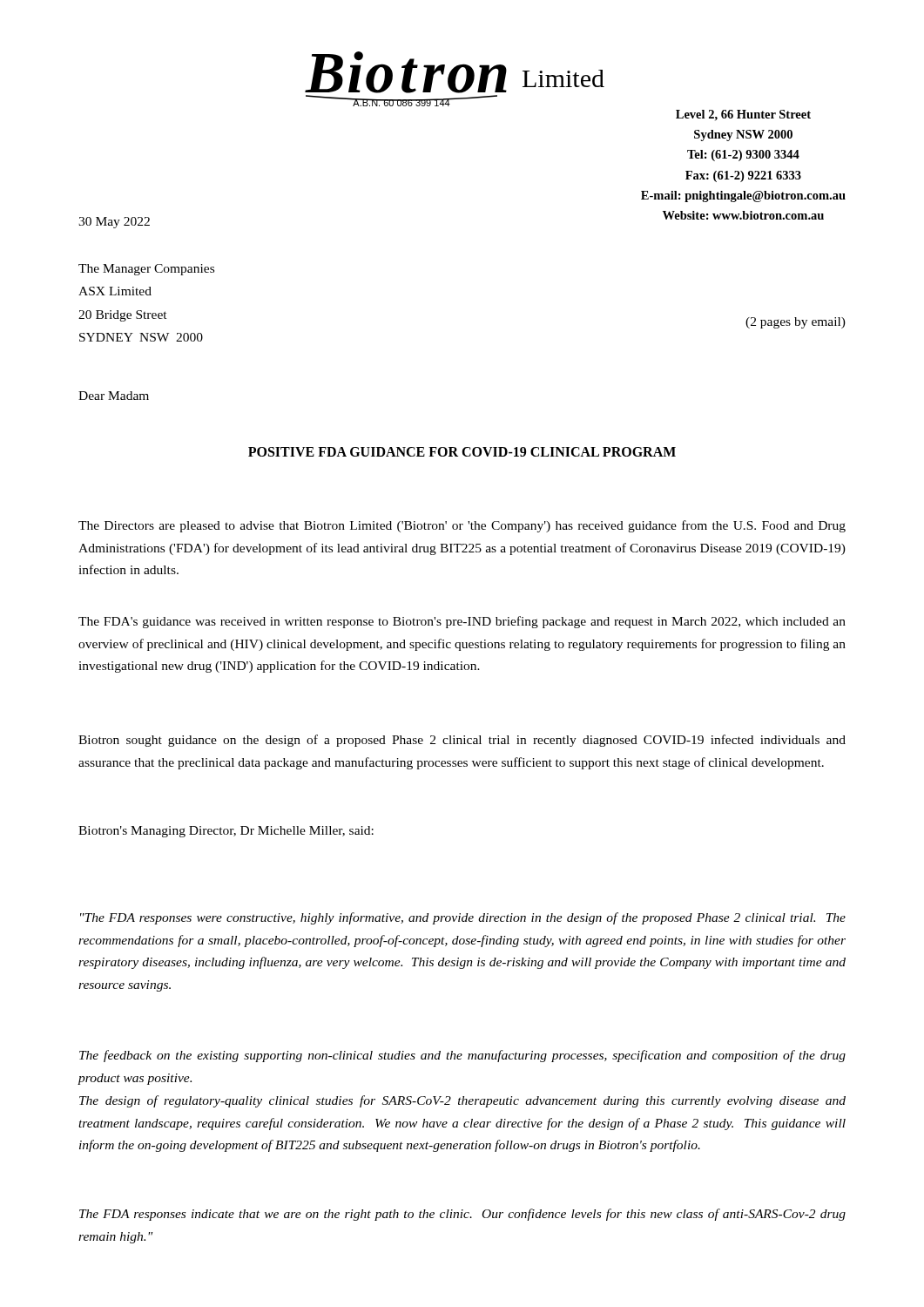Select the element starting "The feedback on"

click(x=462, y=1066)
